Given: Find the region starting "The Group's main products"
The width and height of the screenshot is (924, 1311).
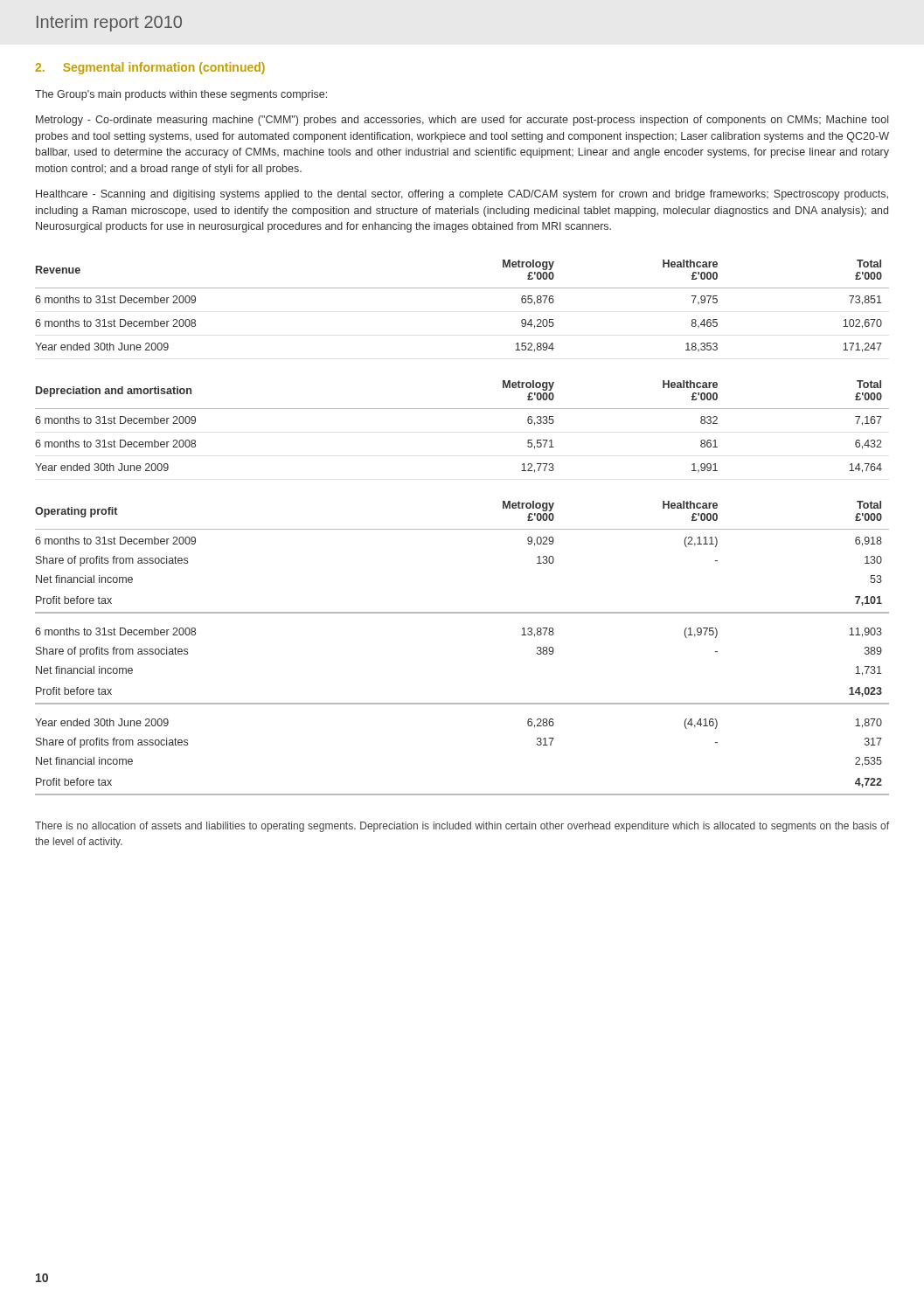Looking at the screenshot, I should [181, 94].
